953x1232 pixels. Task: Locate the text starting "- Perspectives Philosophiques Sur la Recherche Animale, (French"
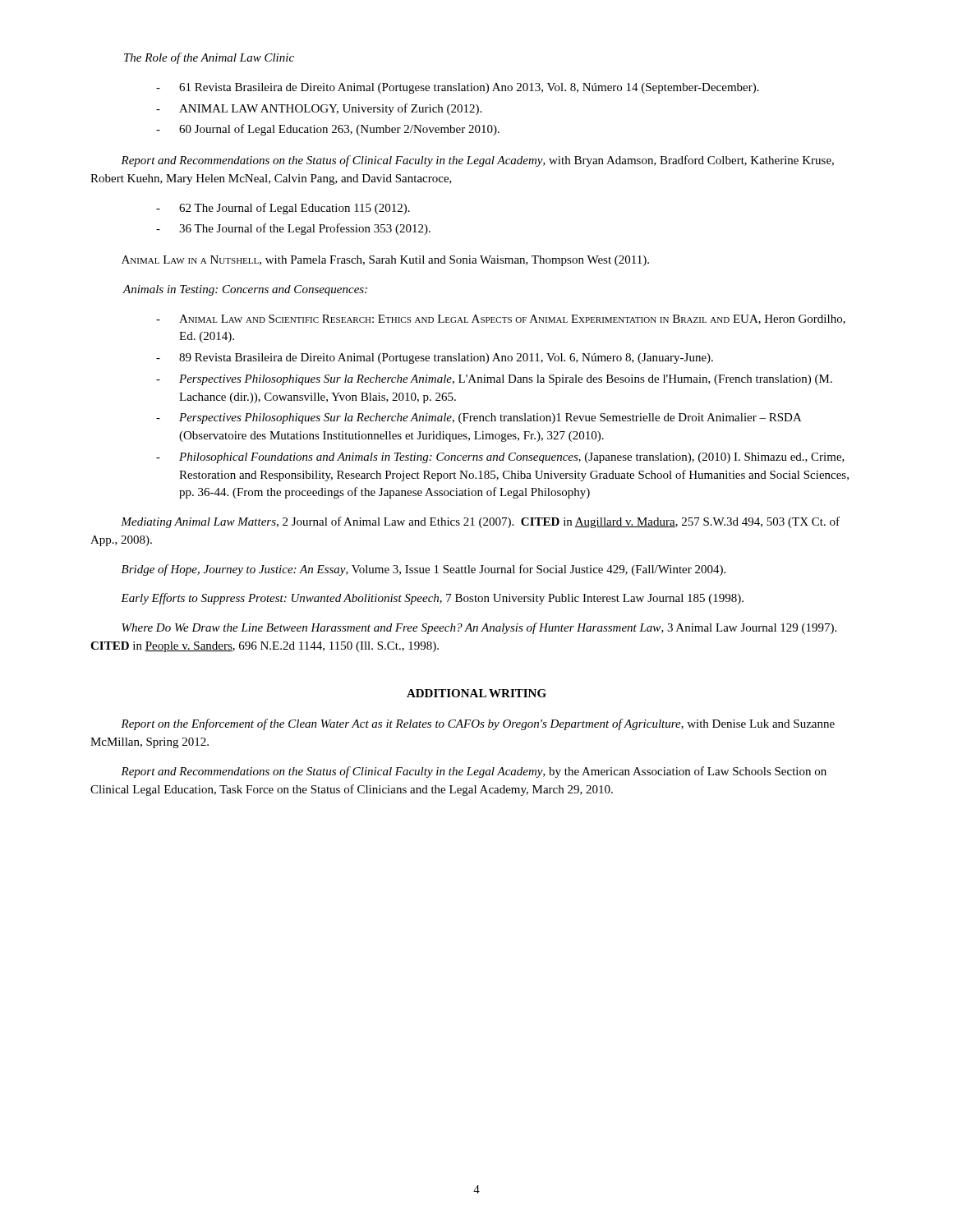[x=509, y=427]
